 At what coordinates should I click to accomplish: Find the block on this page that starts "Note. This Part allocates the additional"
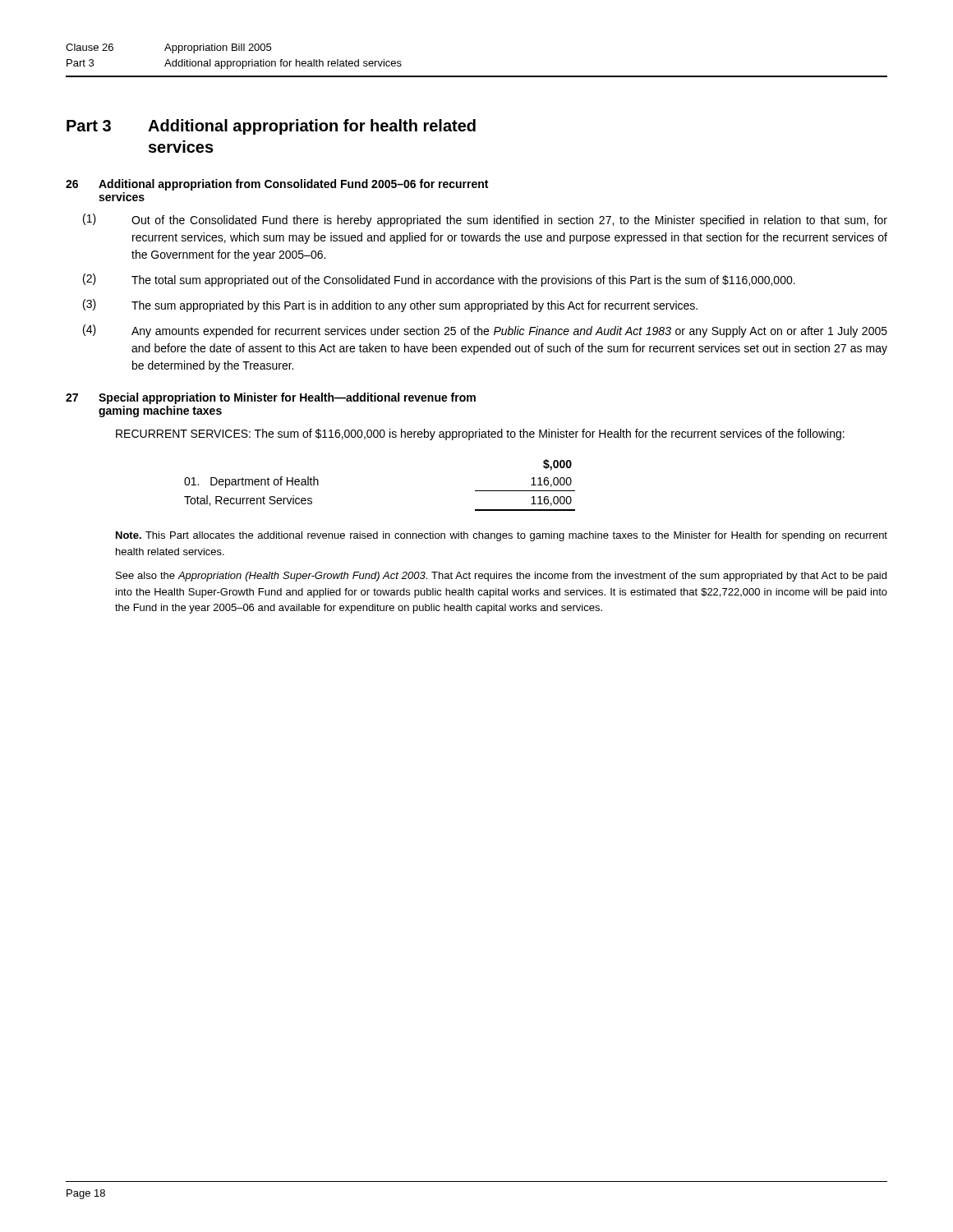tap(501, 571)
